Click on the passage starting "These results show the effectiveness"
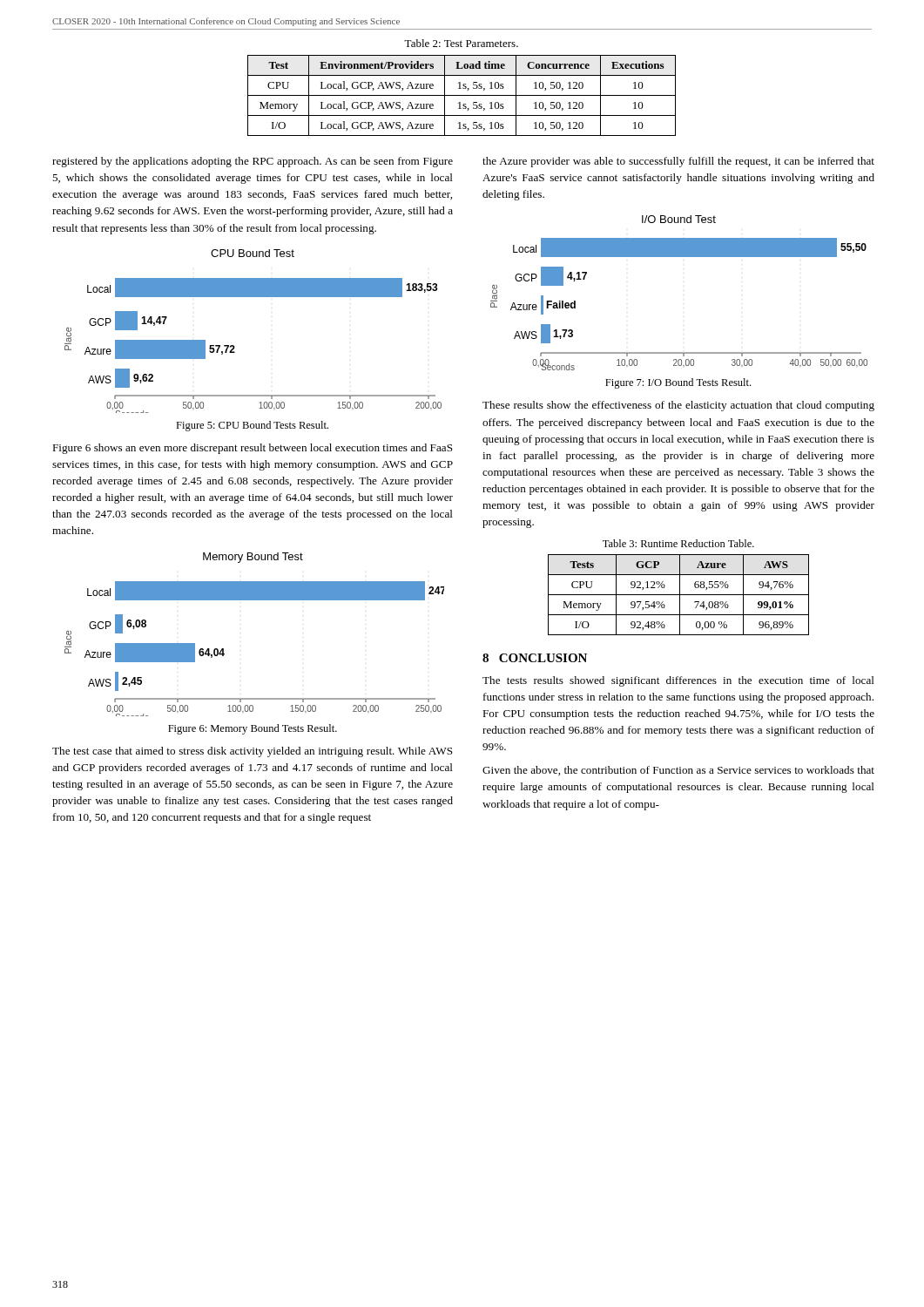Viewport: 924px width, 1307px height. pos(678,463)
